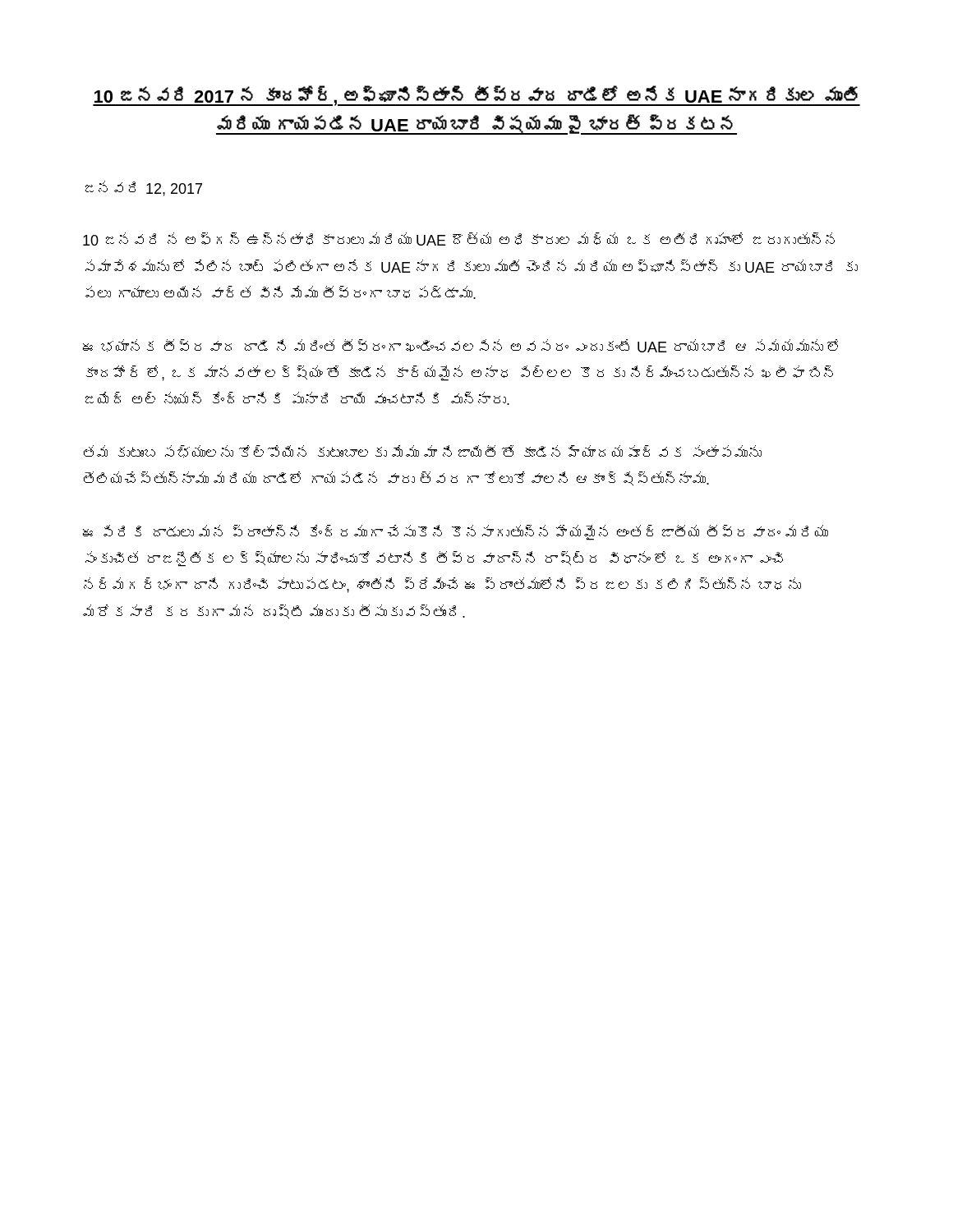
Task: Locate the text "జనవరి 12, 2017"
Action: point(143,189)
